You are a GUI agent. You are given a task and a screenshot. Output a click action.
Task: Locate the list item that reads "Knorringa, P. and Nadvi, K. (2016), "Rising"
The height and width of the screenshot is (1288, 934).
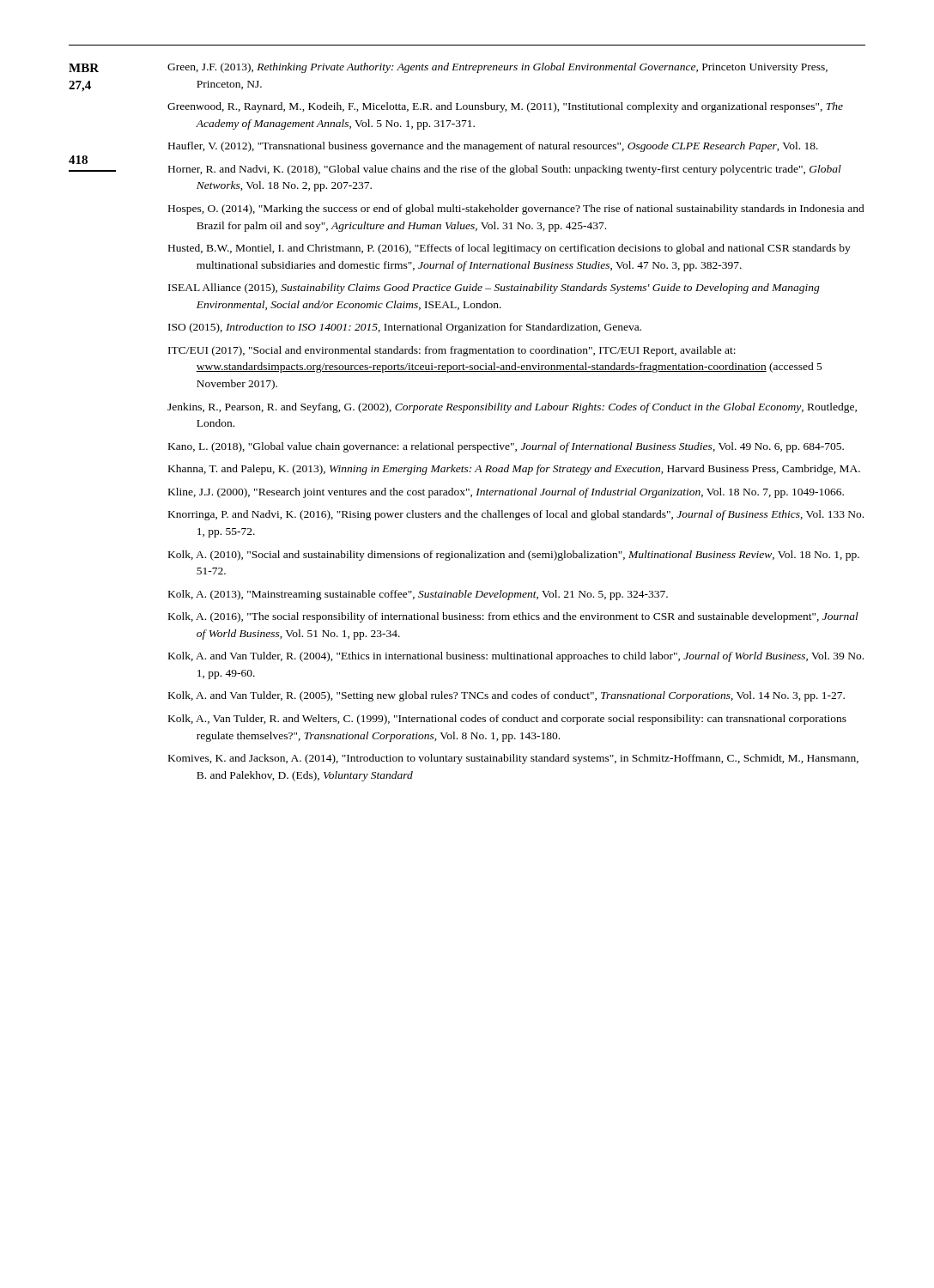516,523
